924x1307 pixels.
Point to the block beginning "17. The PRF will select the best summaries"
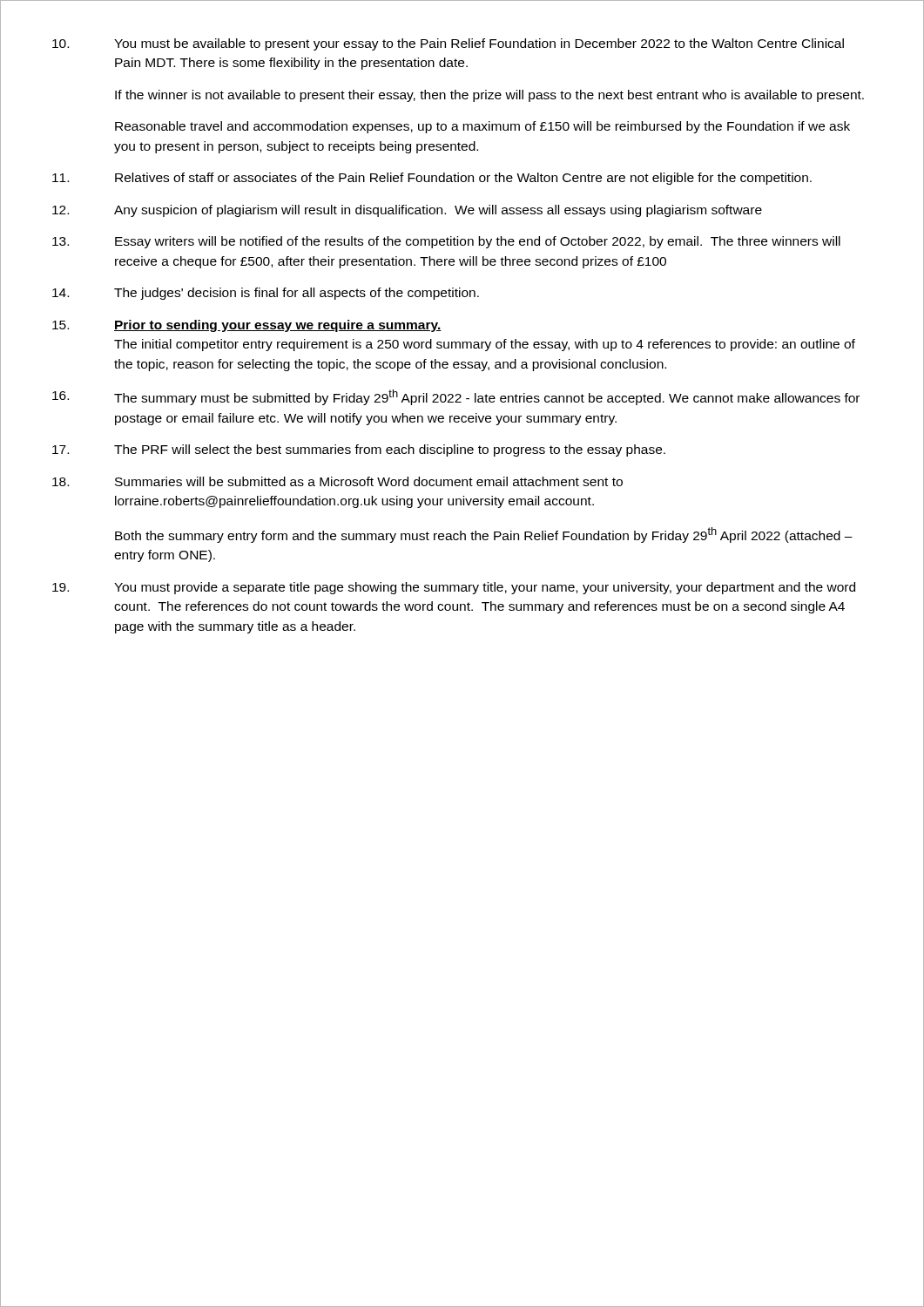(462, 450)
